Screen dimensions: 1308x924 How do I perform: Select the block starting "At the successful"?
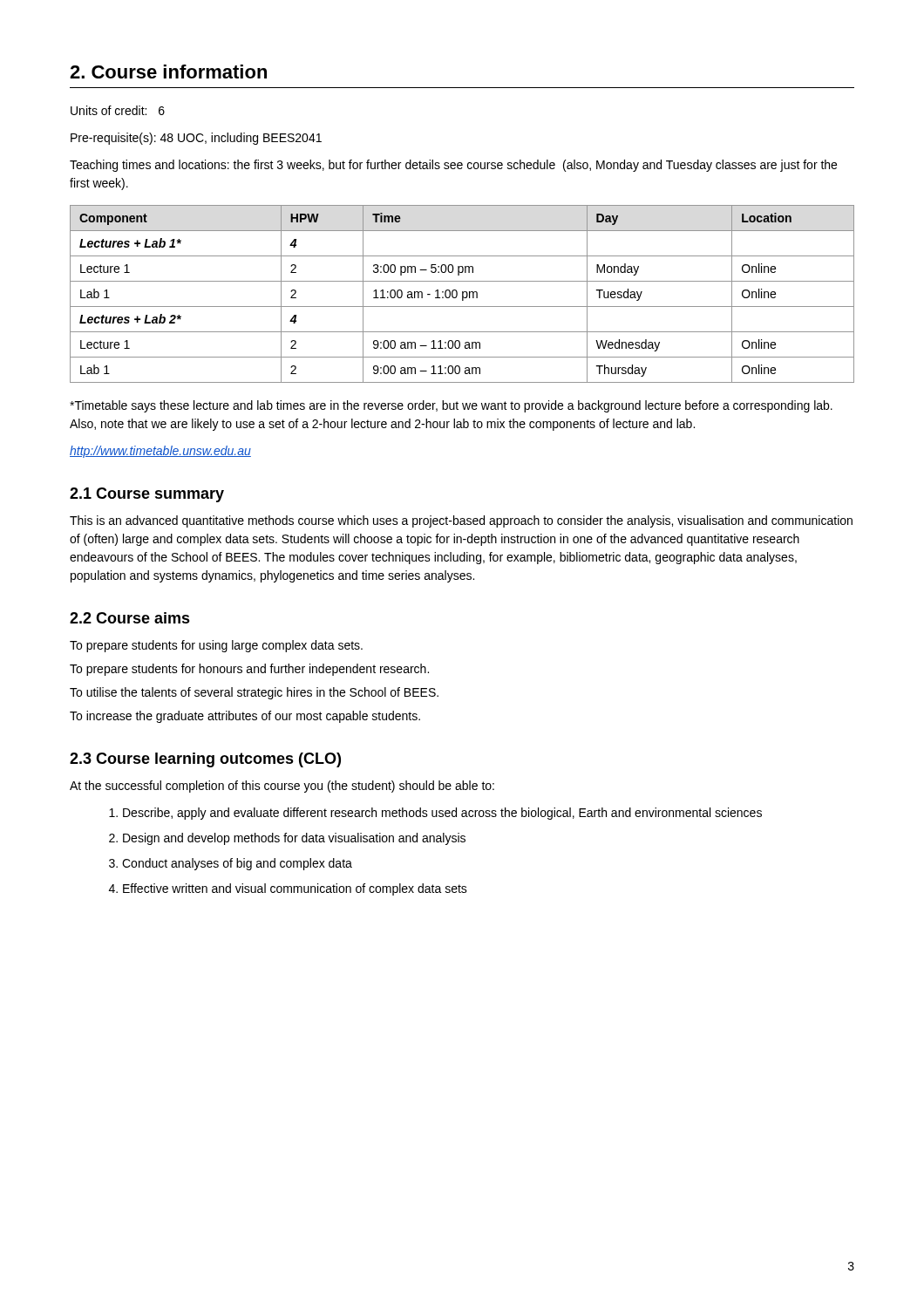[282, 786]
